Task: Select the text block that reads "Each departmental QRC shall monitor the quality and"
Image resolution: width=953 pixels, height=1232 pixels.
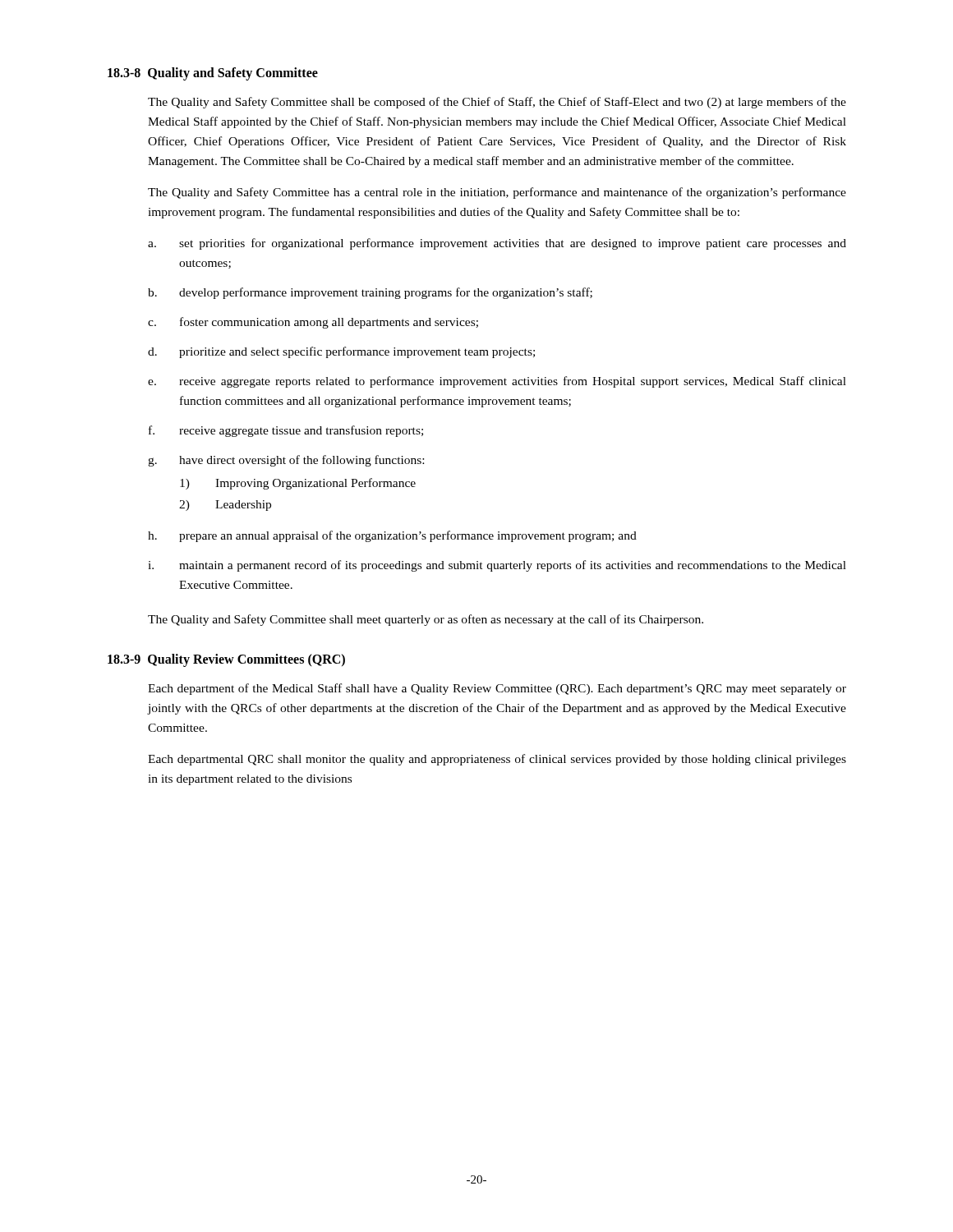Action: point(497,769)
